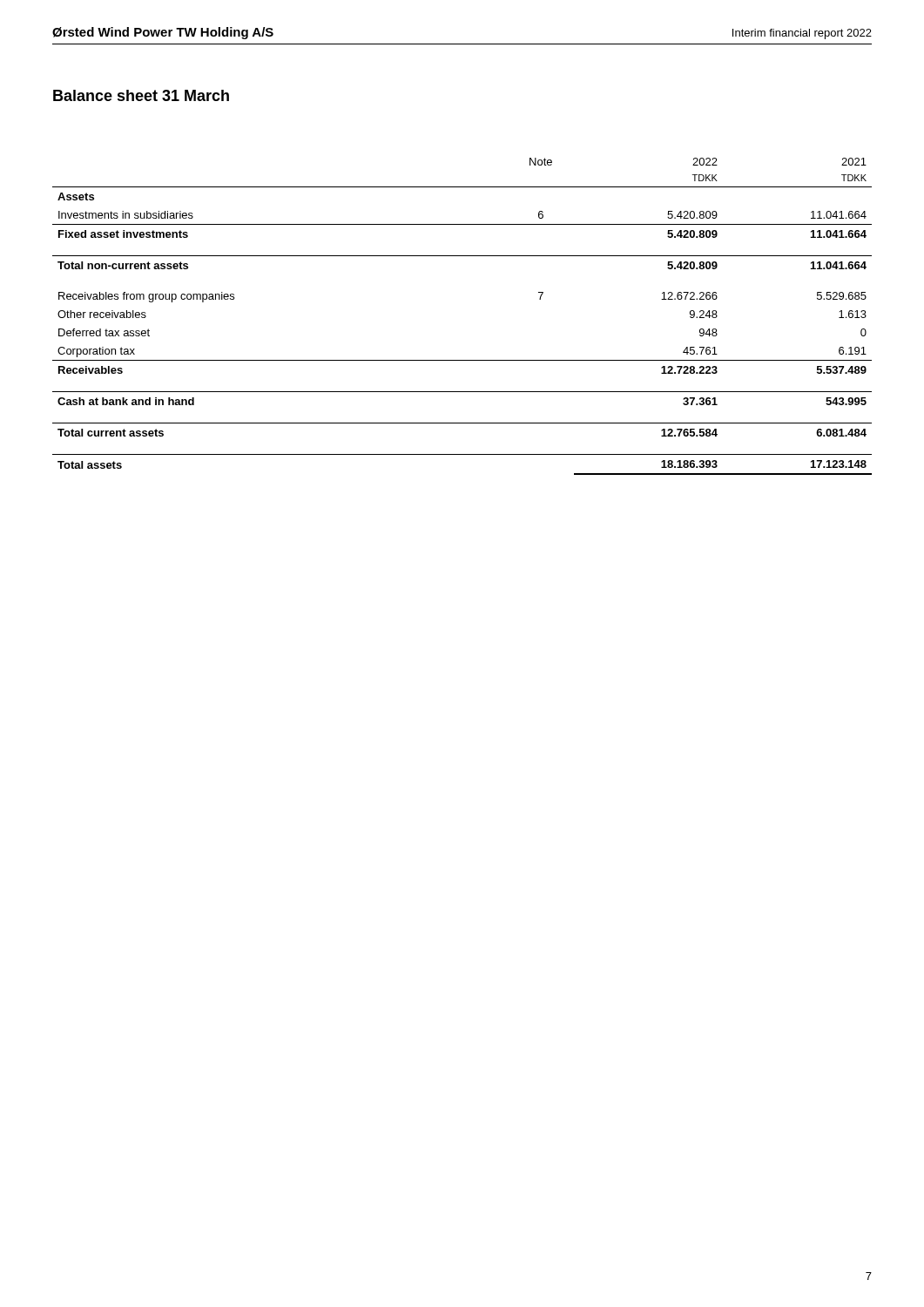Locate the table with the text "Investments in subsidiaries"
Image resolution: width=924 pixels, height=1307 pixels.
coord(462,314)
